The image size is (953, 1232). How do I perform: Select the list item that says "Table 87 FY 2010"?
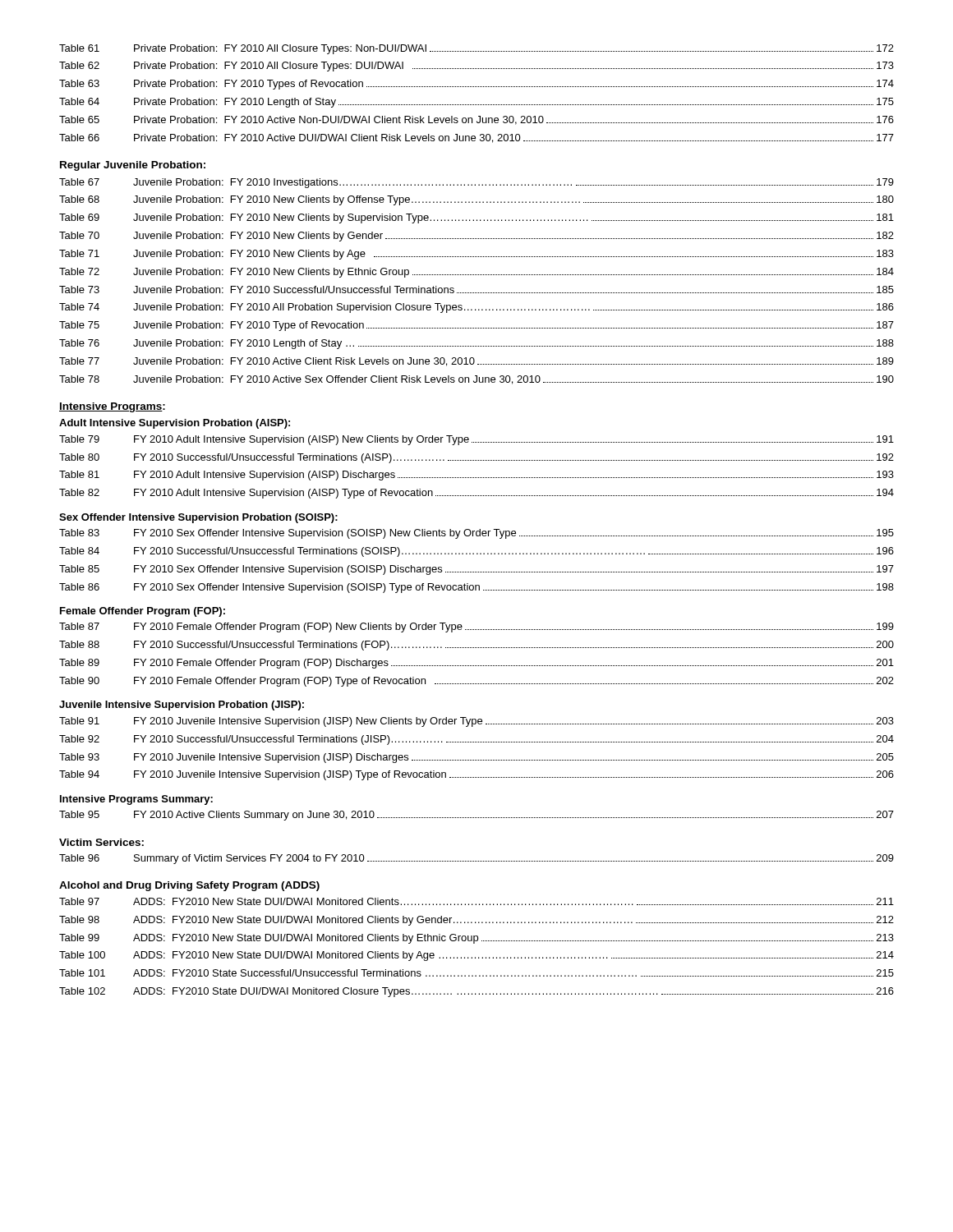pyautogui.click(x=476, y=654)
